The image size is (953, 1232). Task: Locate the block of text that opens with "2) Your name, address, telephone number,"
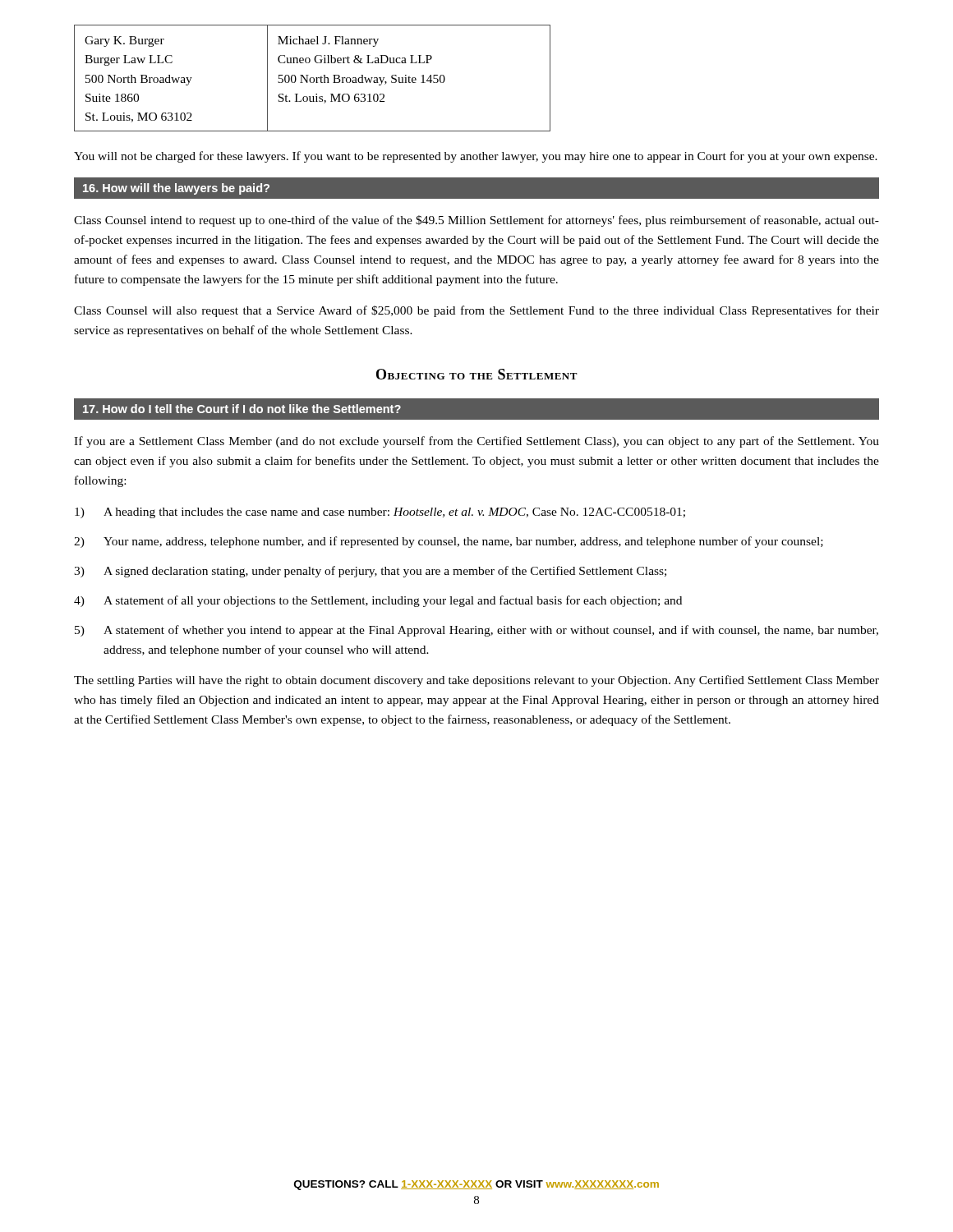coord(476,542)
